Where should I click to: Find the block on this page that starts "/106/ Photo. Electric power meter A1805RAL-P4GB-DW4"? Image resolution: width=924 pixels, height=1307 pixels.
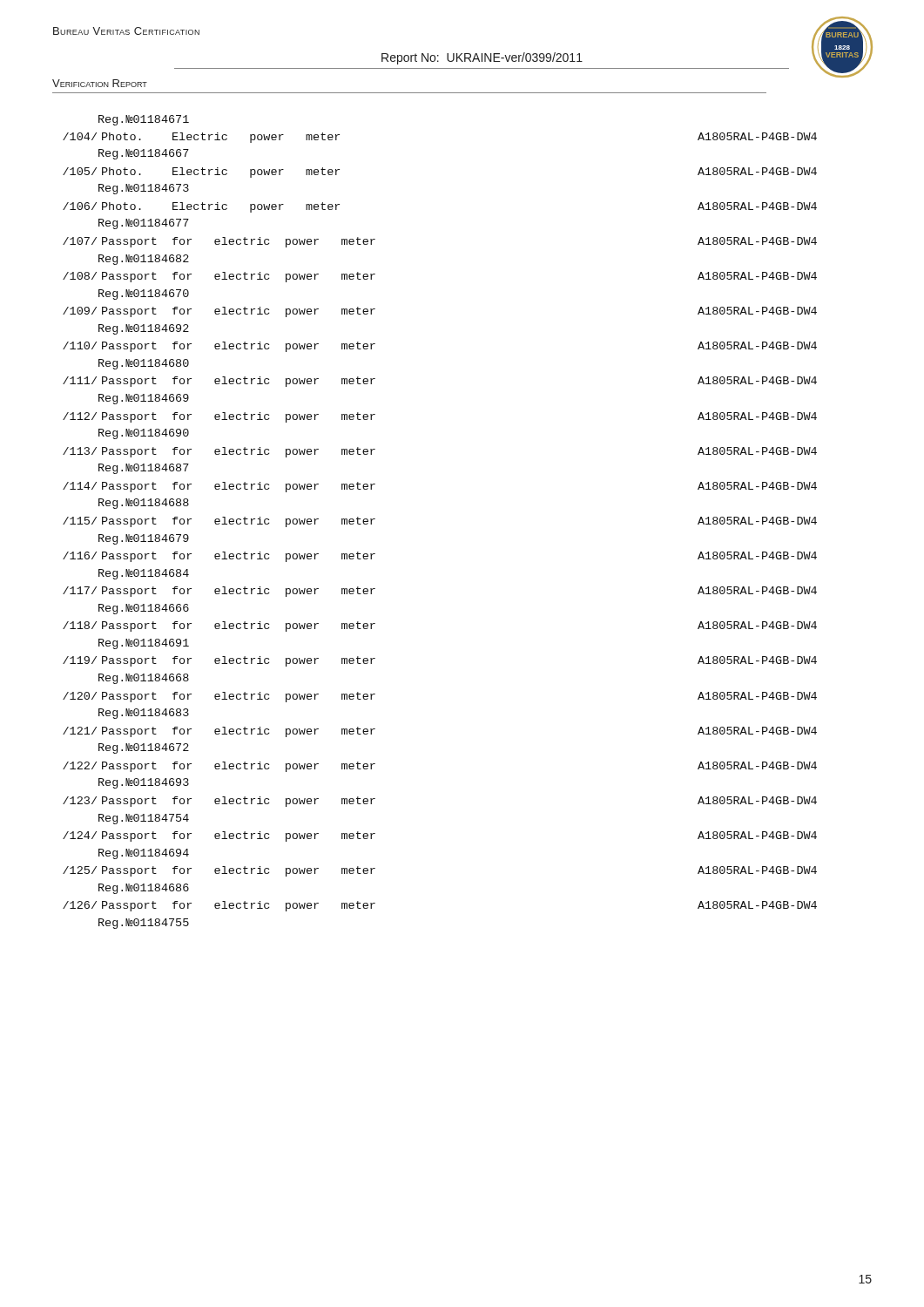105,207
